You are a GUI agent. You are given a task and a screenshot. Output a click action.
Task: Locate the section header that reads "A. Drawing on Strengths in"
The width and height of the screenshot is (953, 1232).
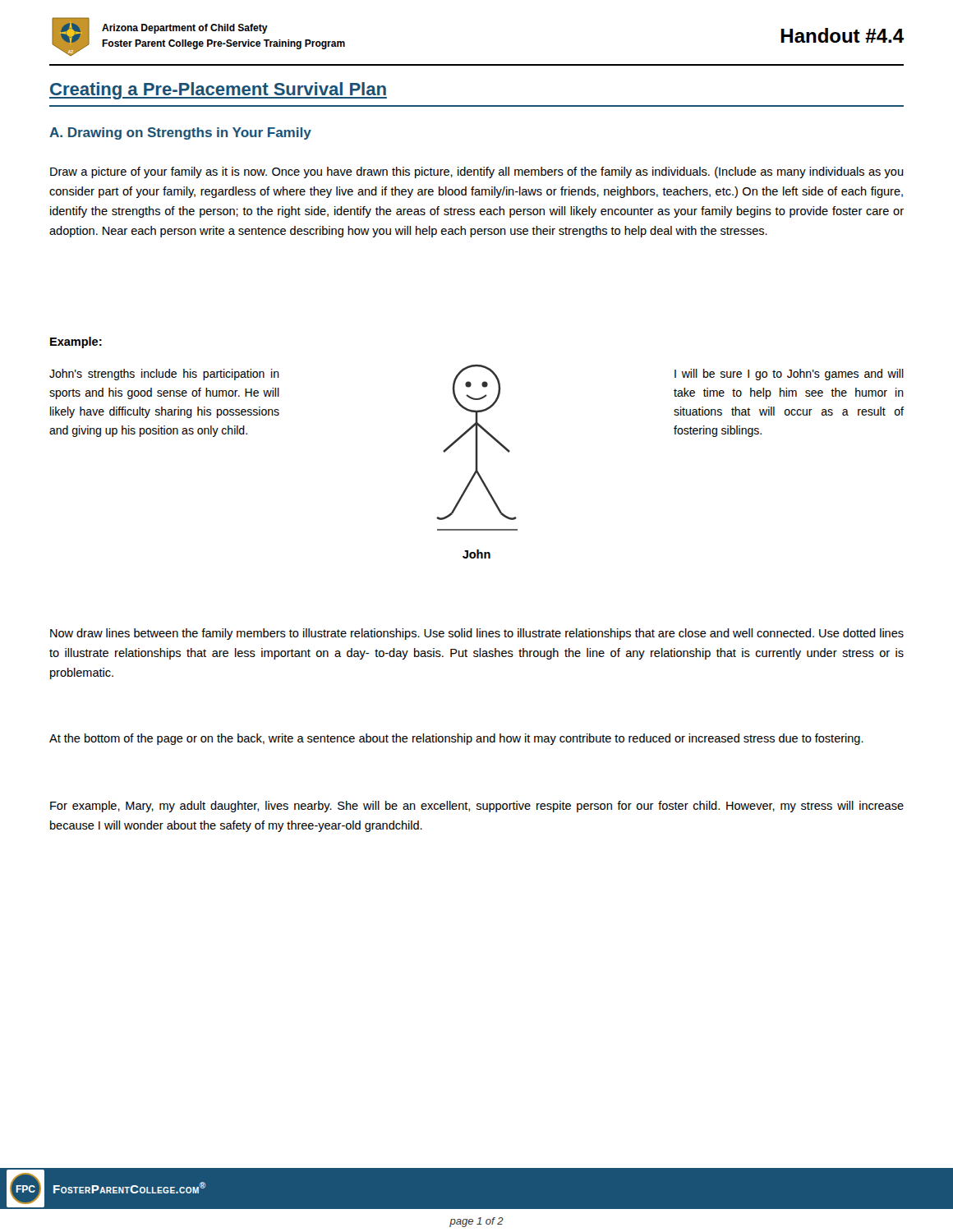coord(180,133)
